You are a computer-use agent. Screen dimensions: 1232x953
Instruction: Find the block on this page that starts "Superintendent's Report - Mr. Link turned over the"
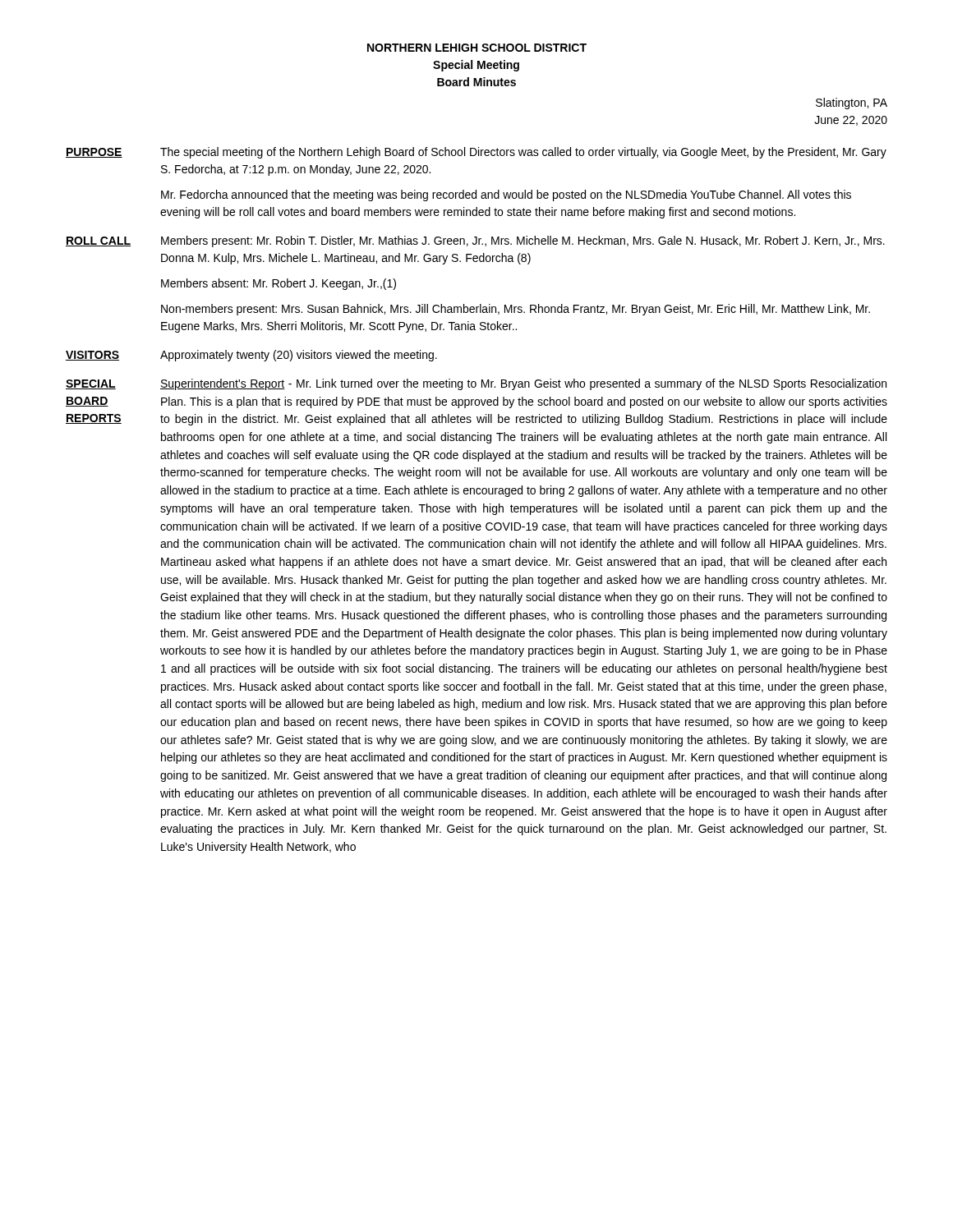point(524,615)
